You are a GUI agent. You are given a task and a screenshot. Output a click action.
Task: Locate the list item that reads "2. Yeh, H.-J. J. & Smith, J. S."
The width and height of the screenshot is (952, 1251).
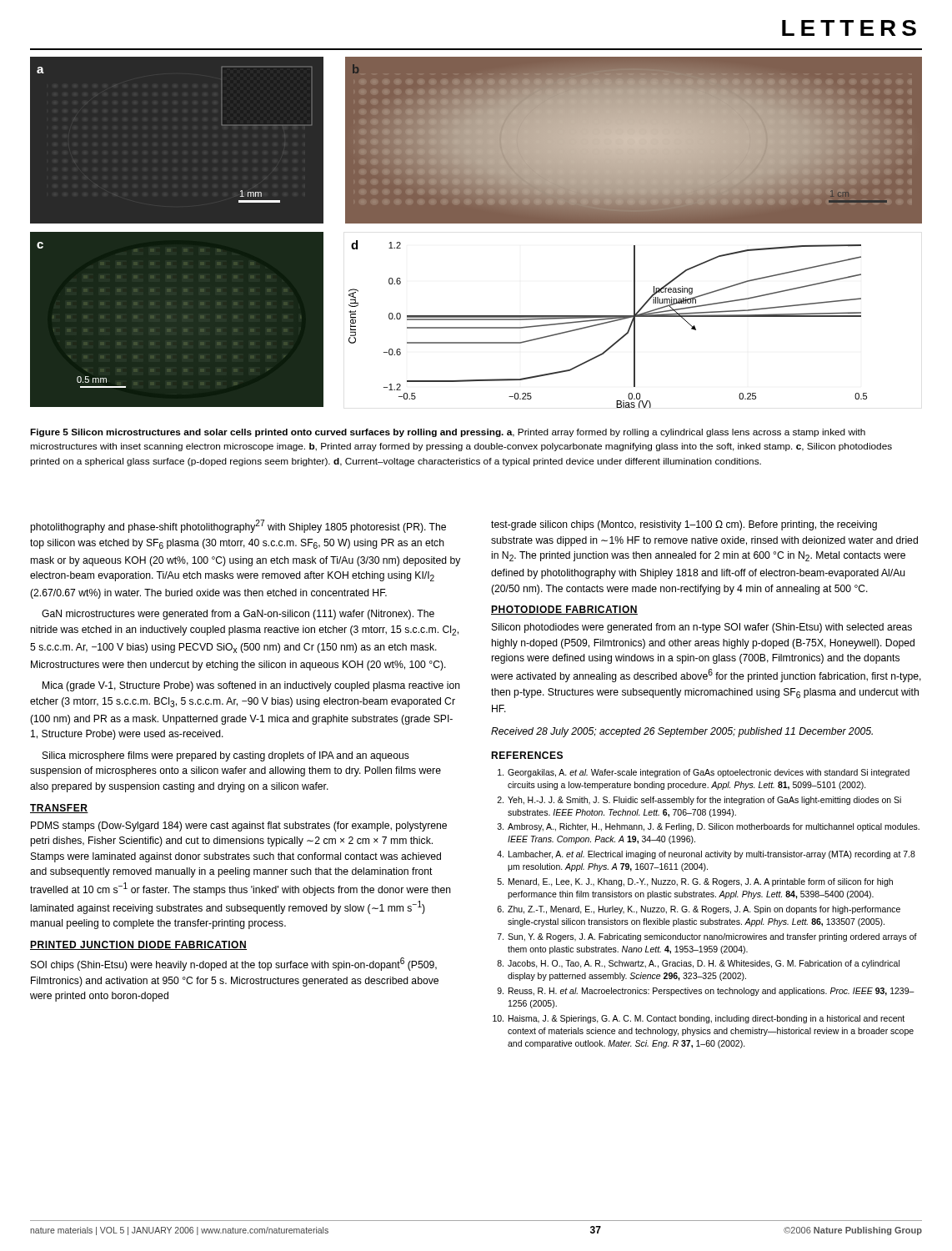(707, 806)
